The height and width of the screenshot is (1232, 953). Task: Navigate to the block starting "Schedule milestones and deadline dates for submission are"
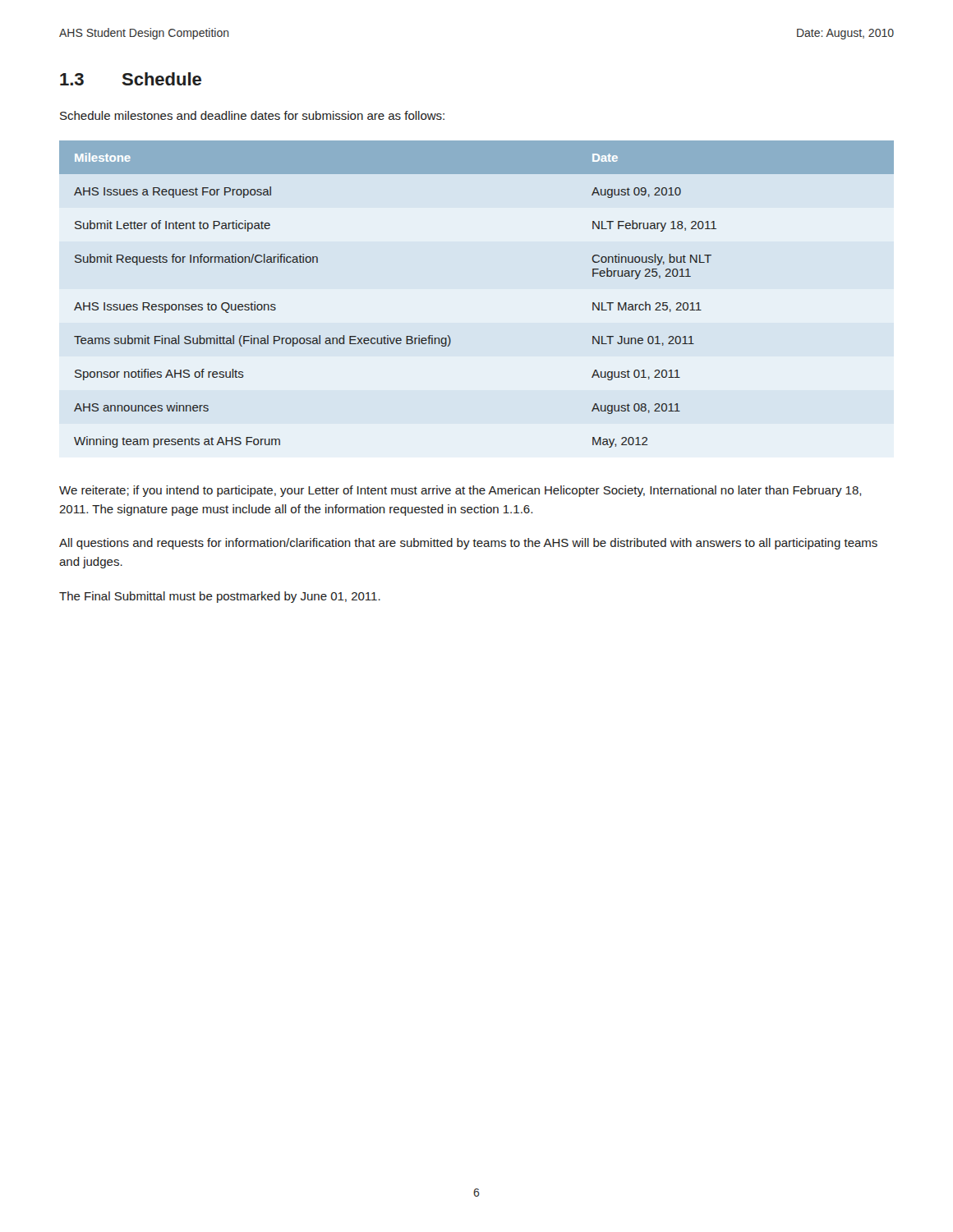[252, 115]
